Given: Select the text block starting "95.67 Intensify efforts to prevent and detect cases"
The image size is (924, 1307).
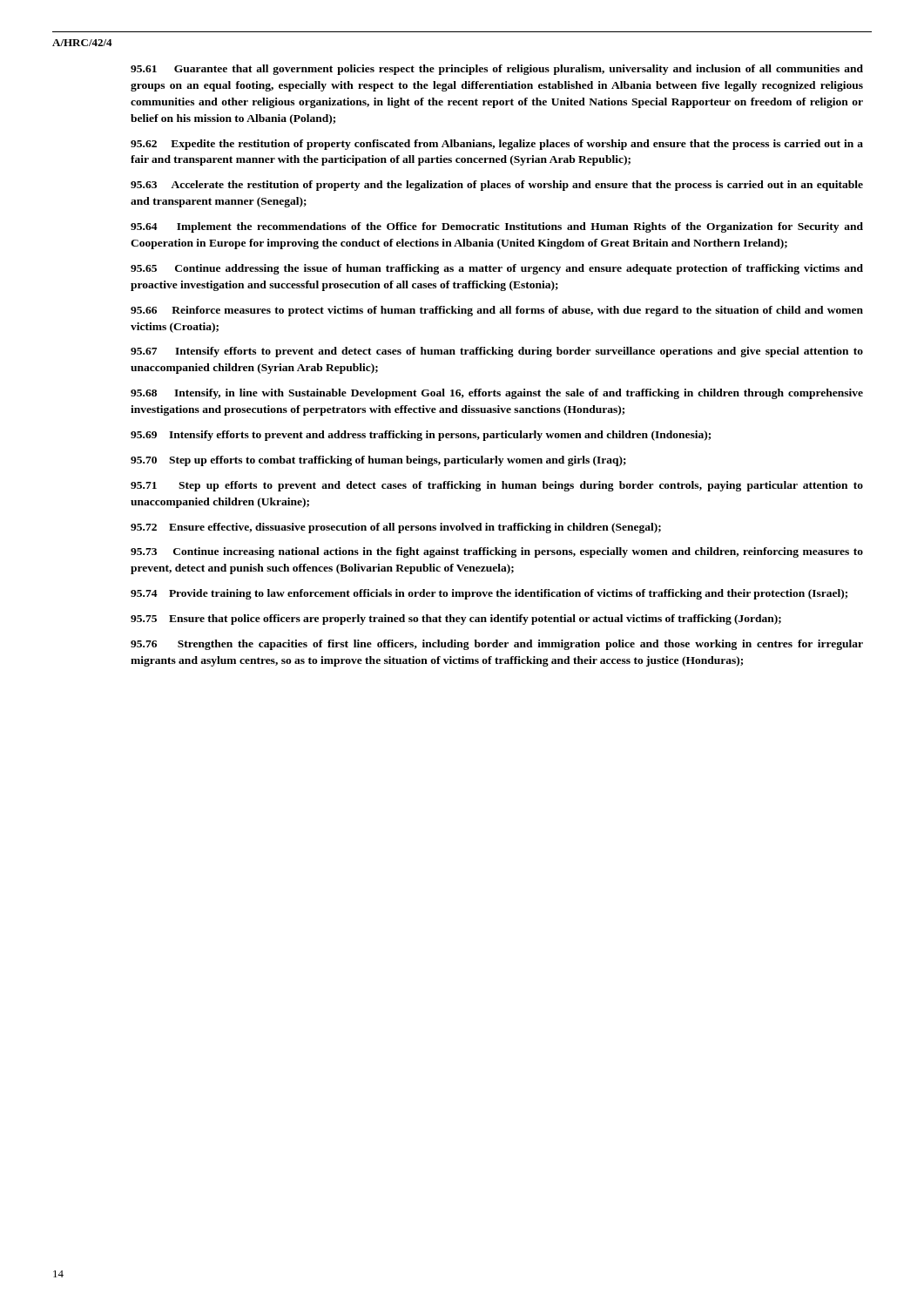Looking at the screenshot, I should pyautogui.click(x=497, y=359).
